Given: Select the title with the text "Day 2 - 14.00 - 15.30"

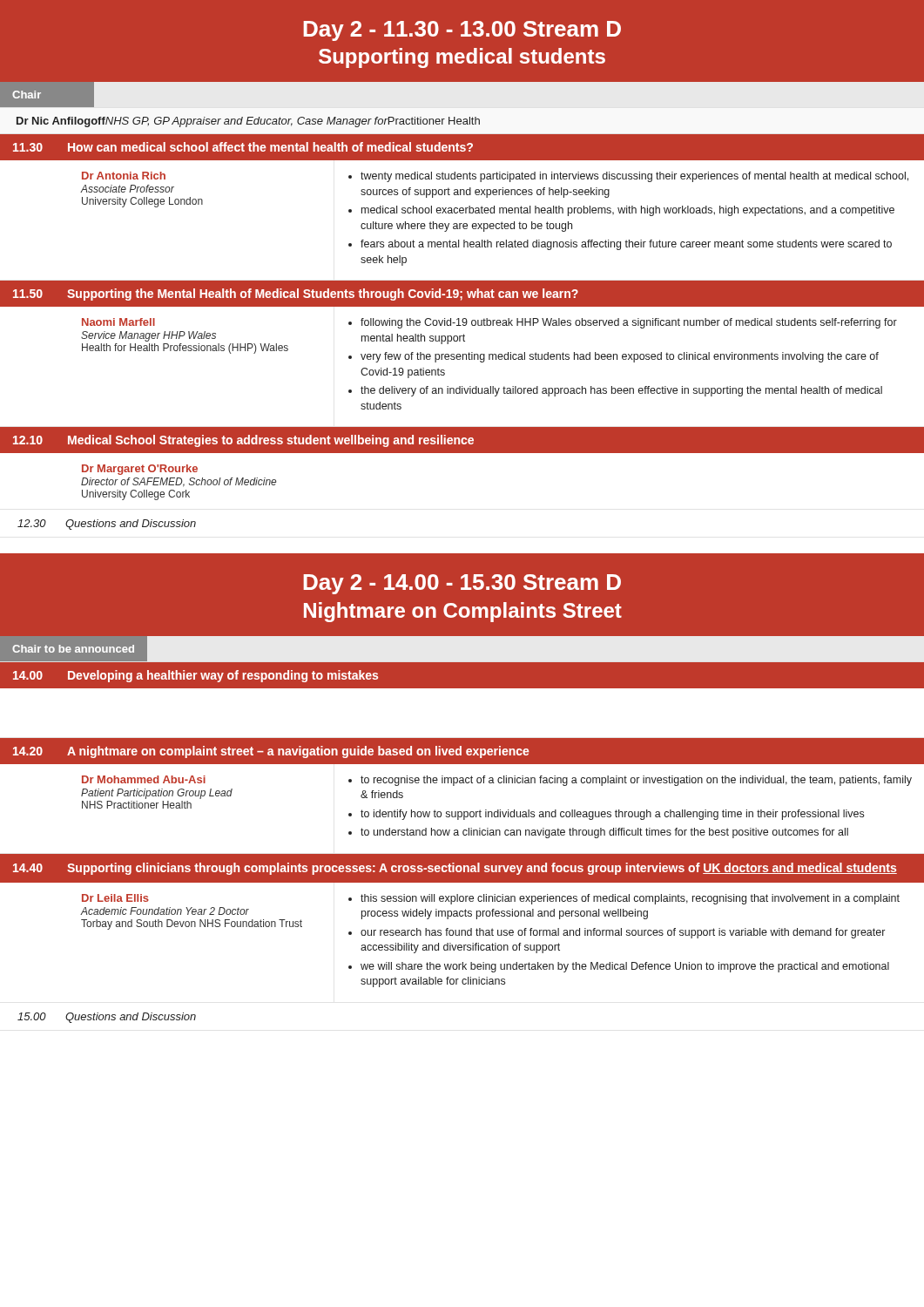Looking at the screenshot, I should point(462,597).
